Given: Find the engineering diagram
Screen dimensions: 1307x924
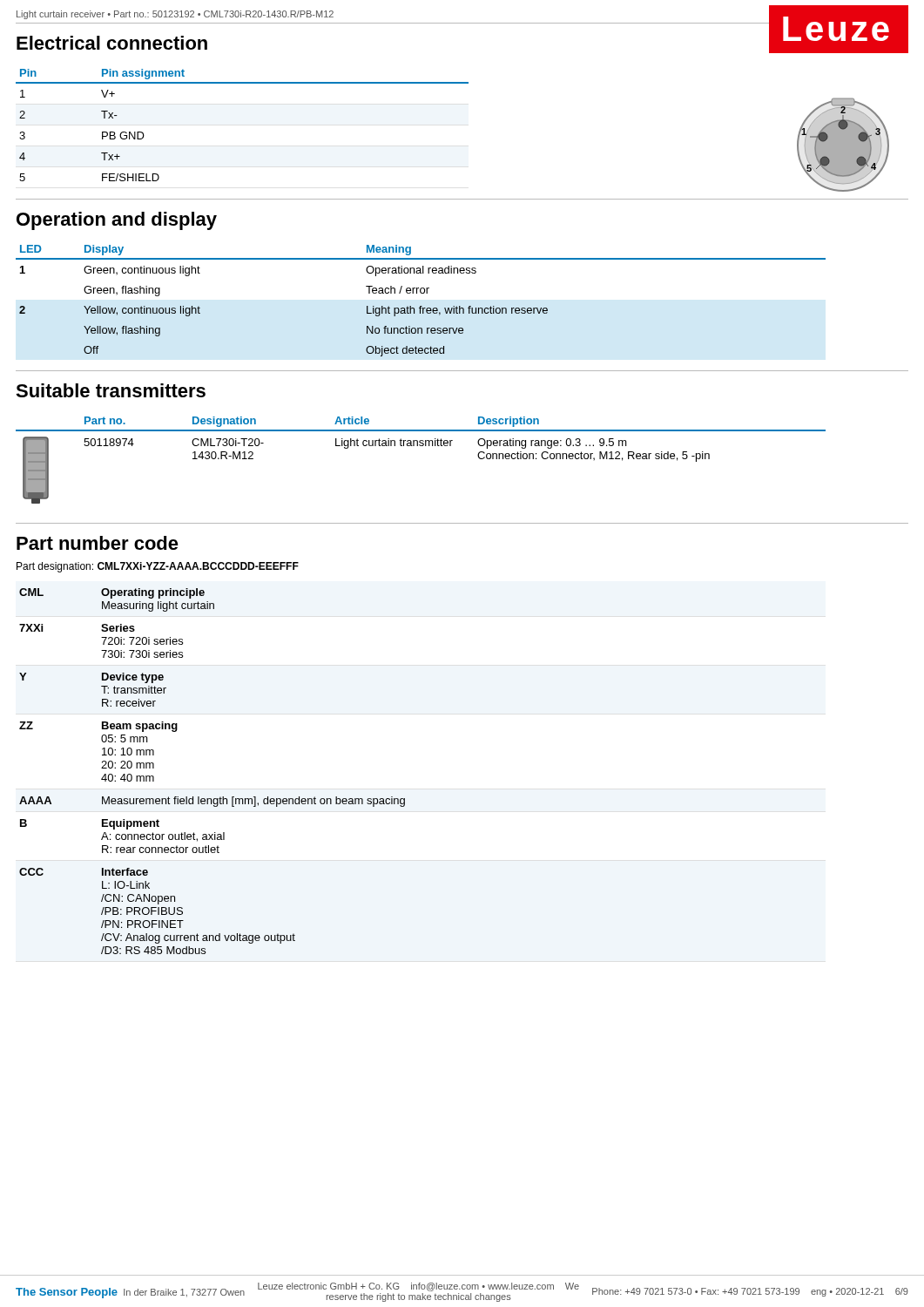Looking at the screenshot, I should pyautogui.click(x=834, y=144).
